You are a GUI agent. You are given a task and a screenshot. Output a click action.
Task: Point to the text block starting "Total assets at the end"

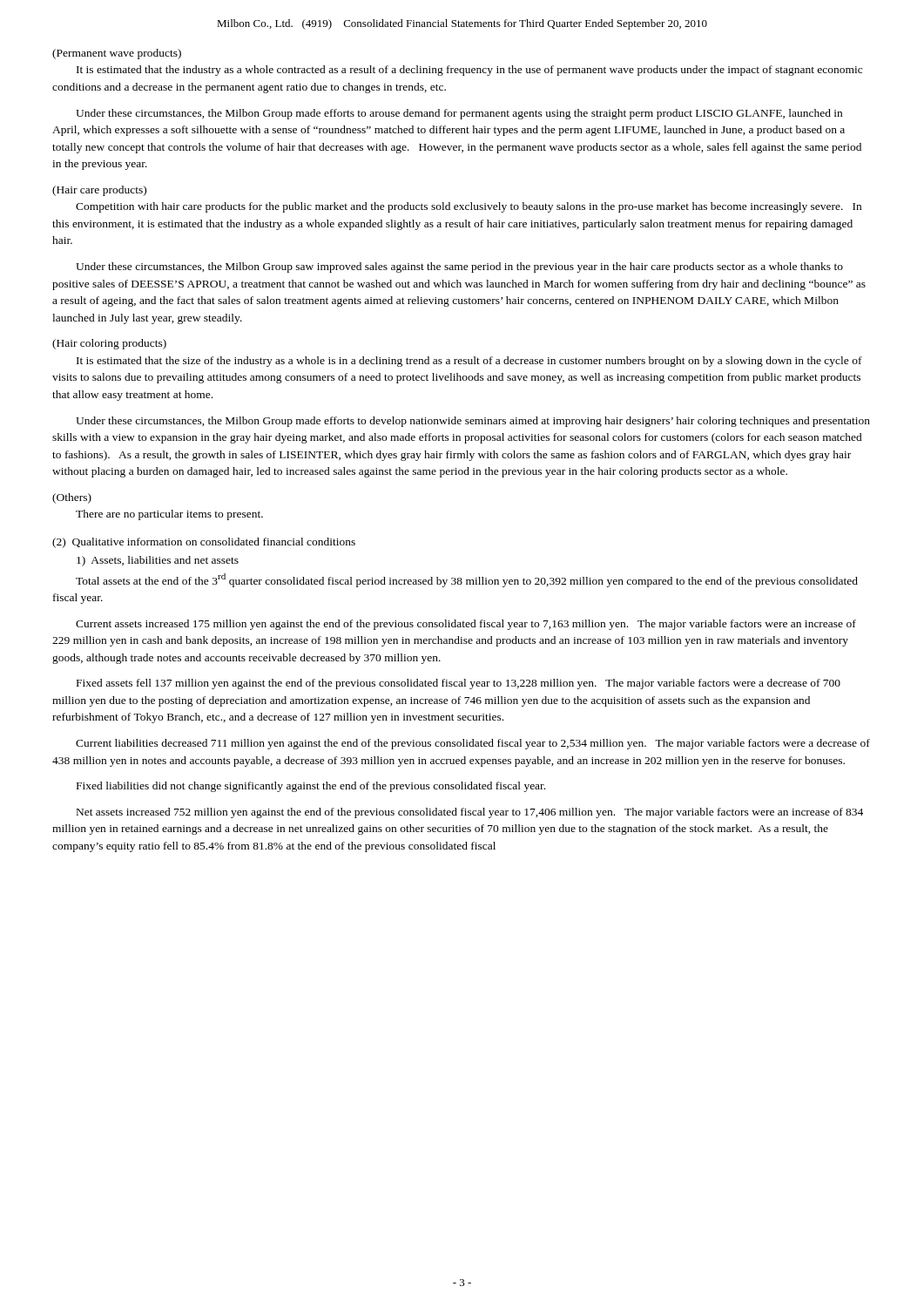(x=455, y=587)
